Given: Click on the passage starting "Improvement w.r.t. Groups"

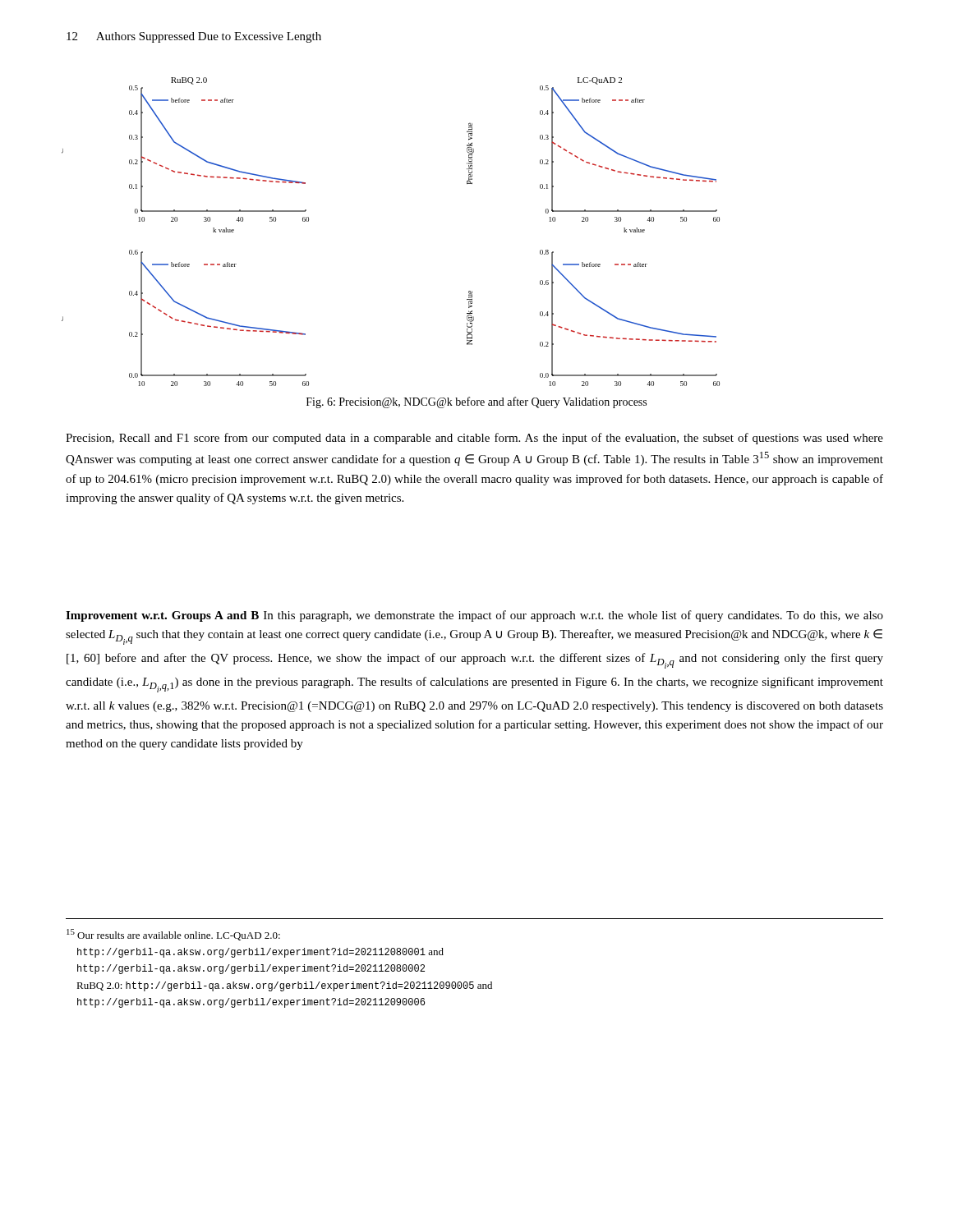Looking at the screenshot, I should pyautogui.click(x=474, y=679).
